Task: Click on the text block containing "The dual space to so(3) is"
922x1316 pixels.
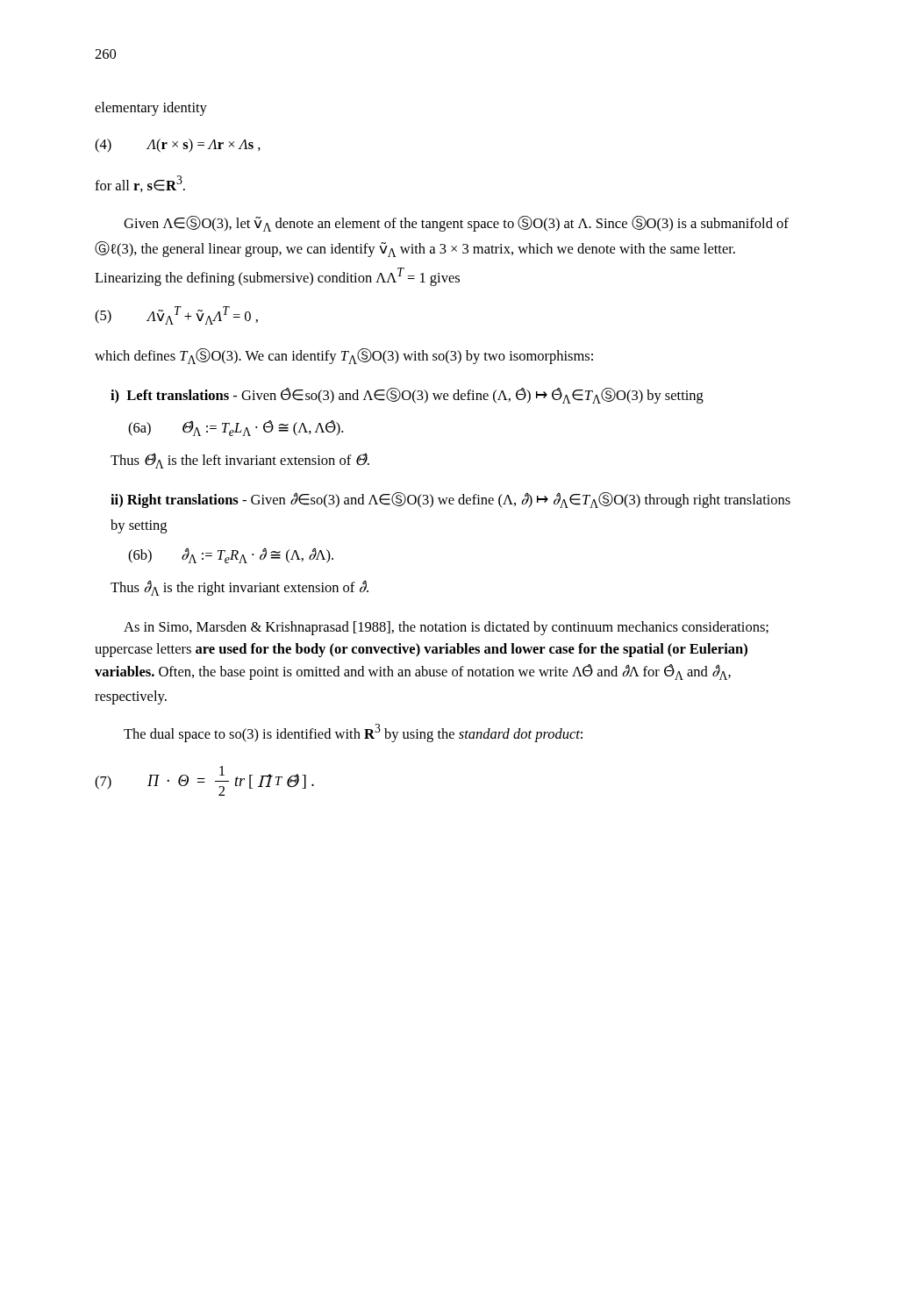Action: point(354,732)
